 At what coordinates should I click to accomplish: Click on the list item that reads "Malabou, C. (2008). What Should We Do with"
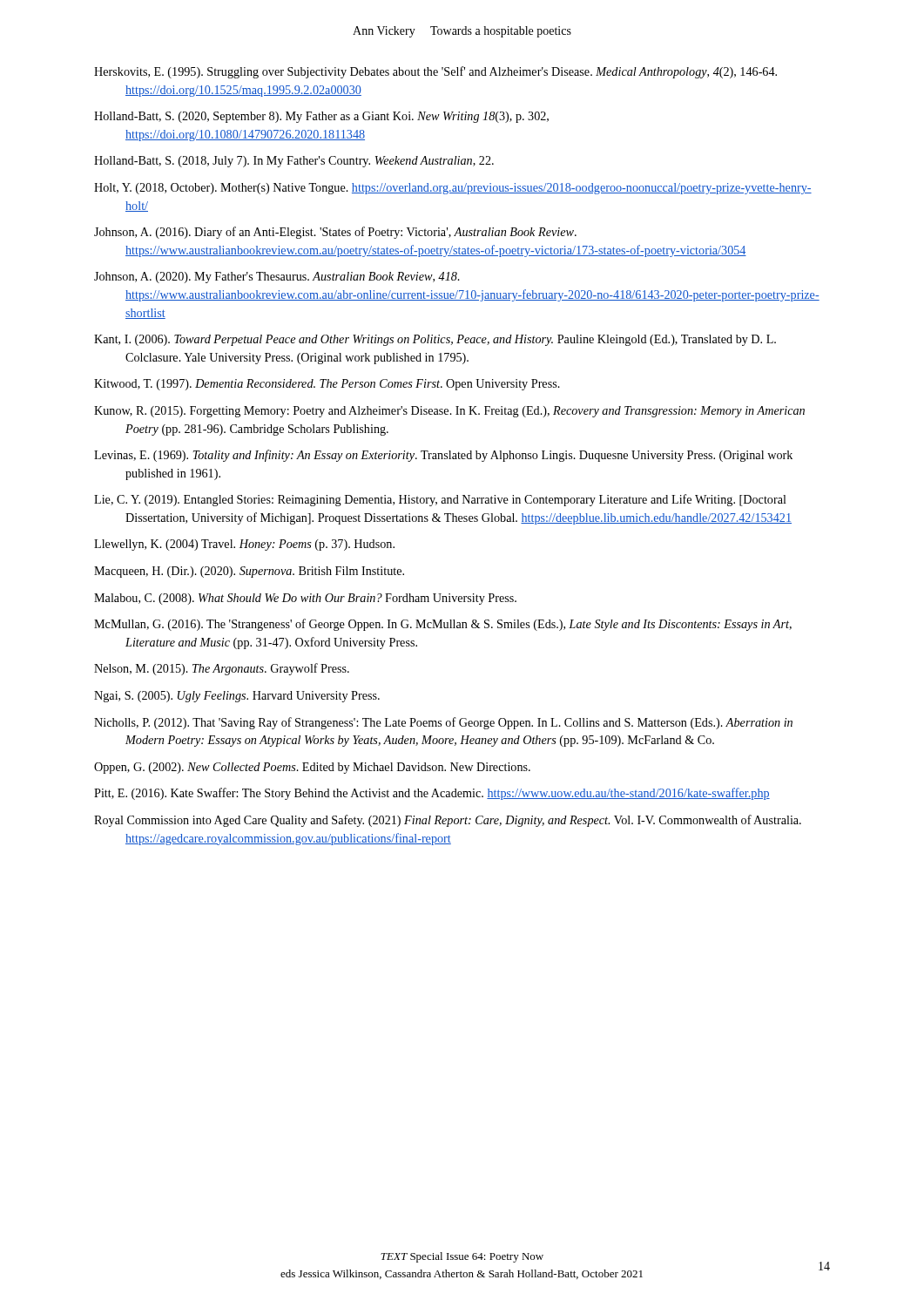point(306,597)
